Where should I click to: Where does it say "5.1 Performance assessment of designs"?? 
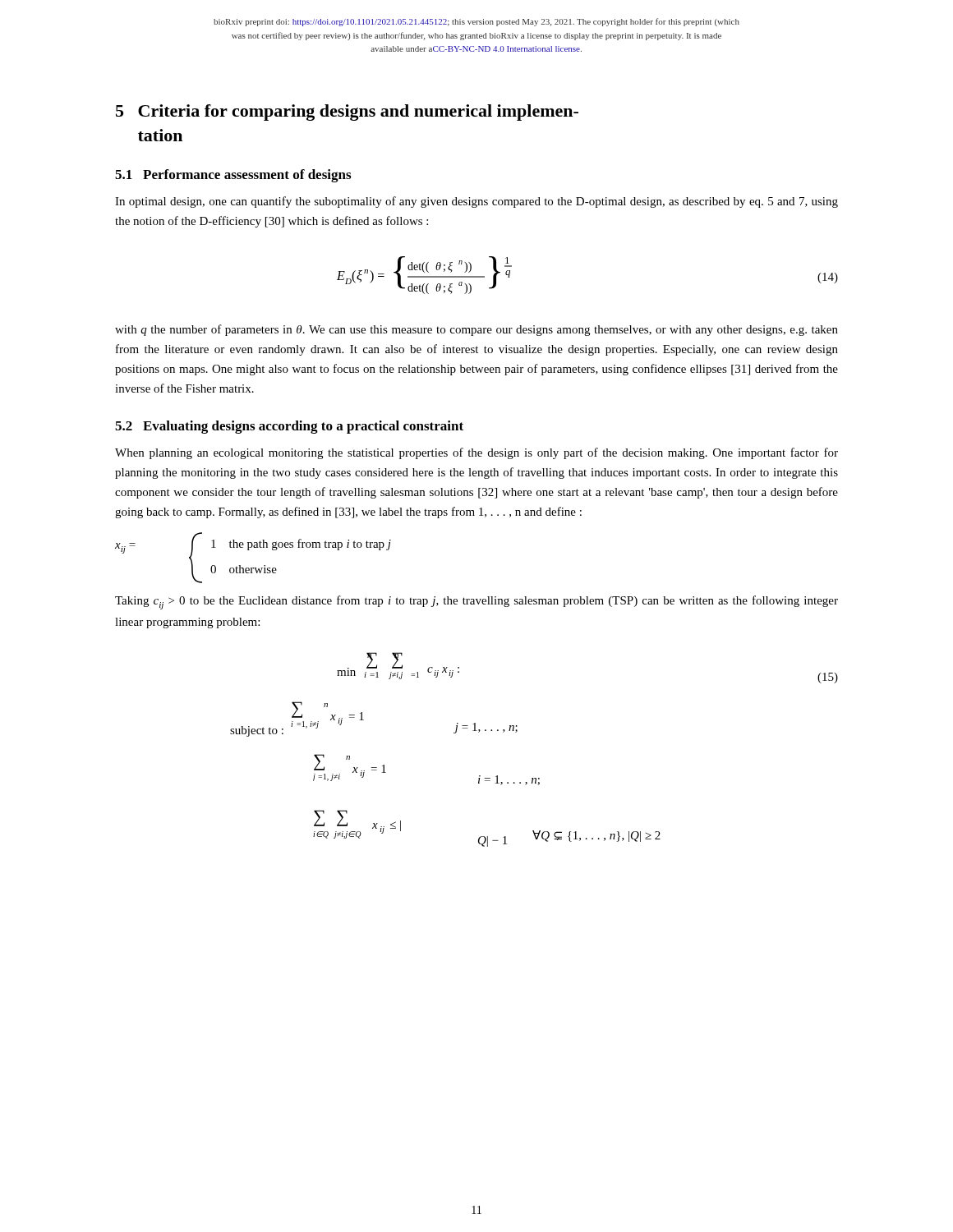pos(233,176)
